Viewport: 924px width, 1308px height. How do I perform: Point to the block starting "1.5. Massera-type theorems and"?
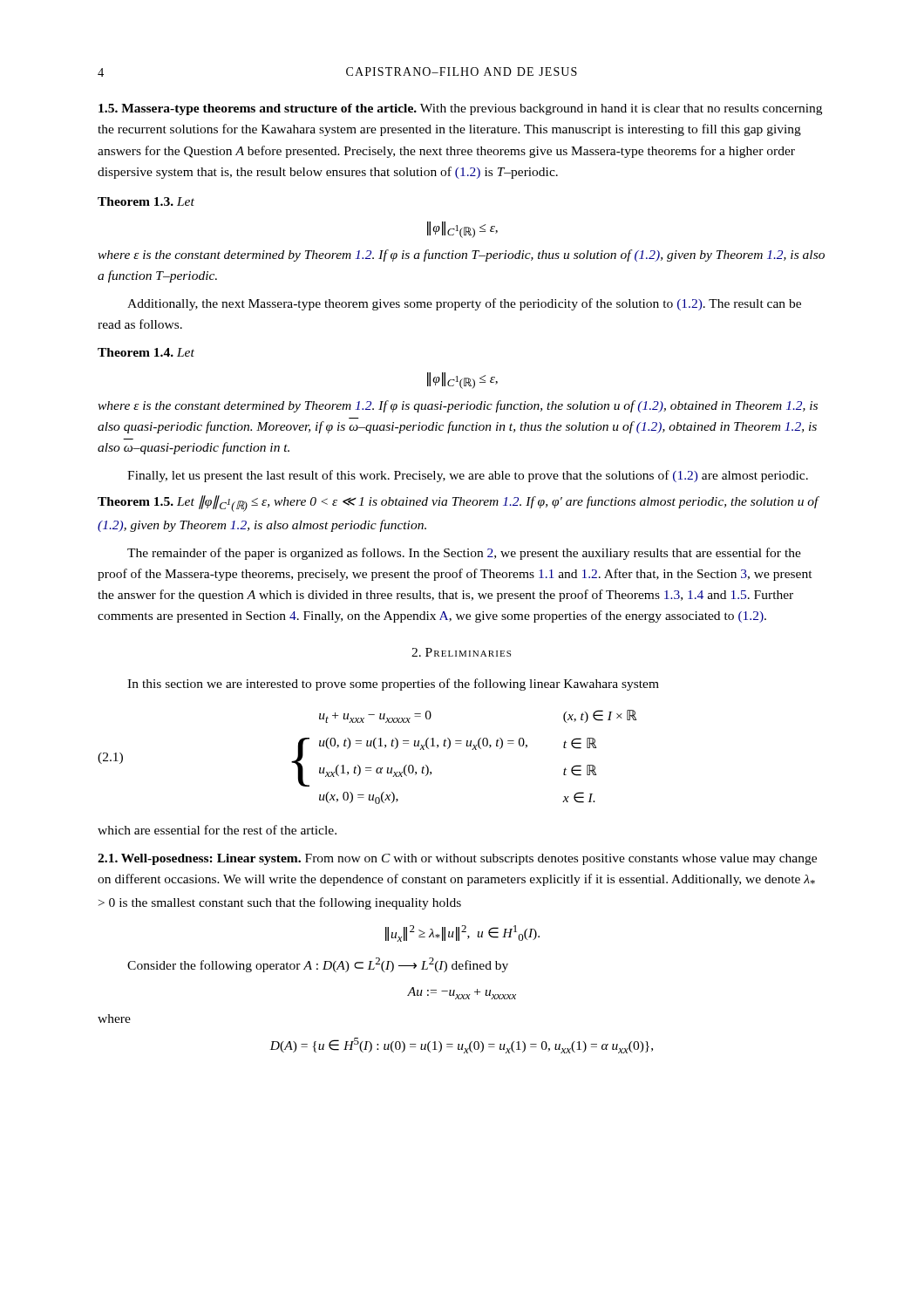460,139
